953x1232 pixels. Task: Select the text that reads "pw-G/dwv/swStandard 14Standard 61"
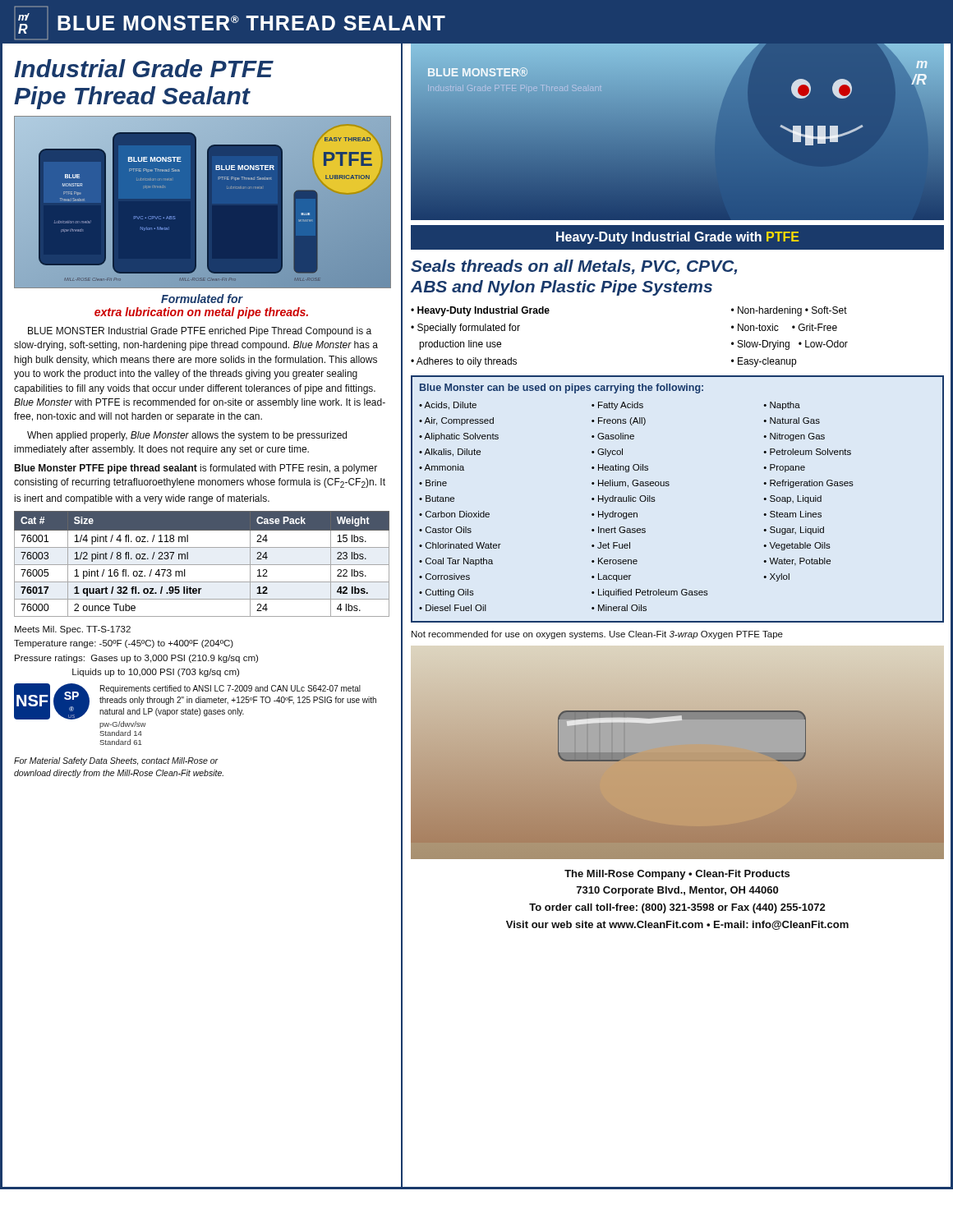coord(123,733)
